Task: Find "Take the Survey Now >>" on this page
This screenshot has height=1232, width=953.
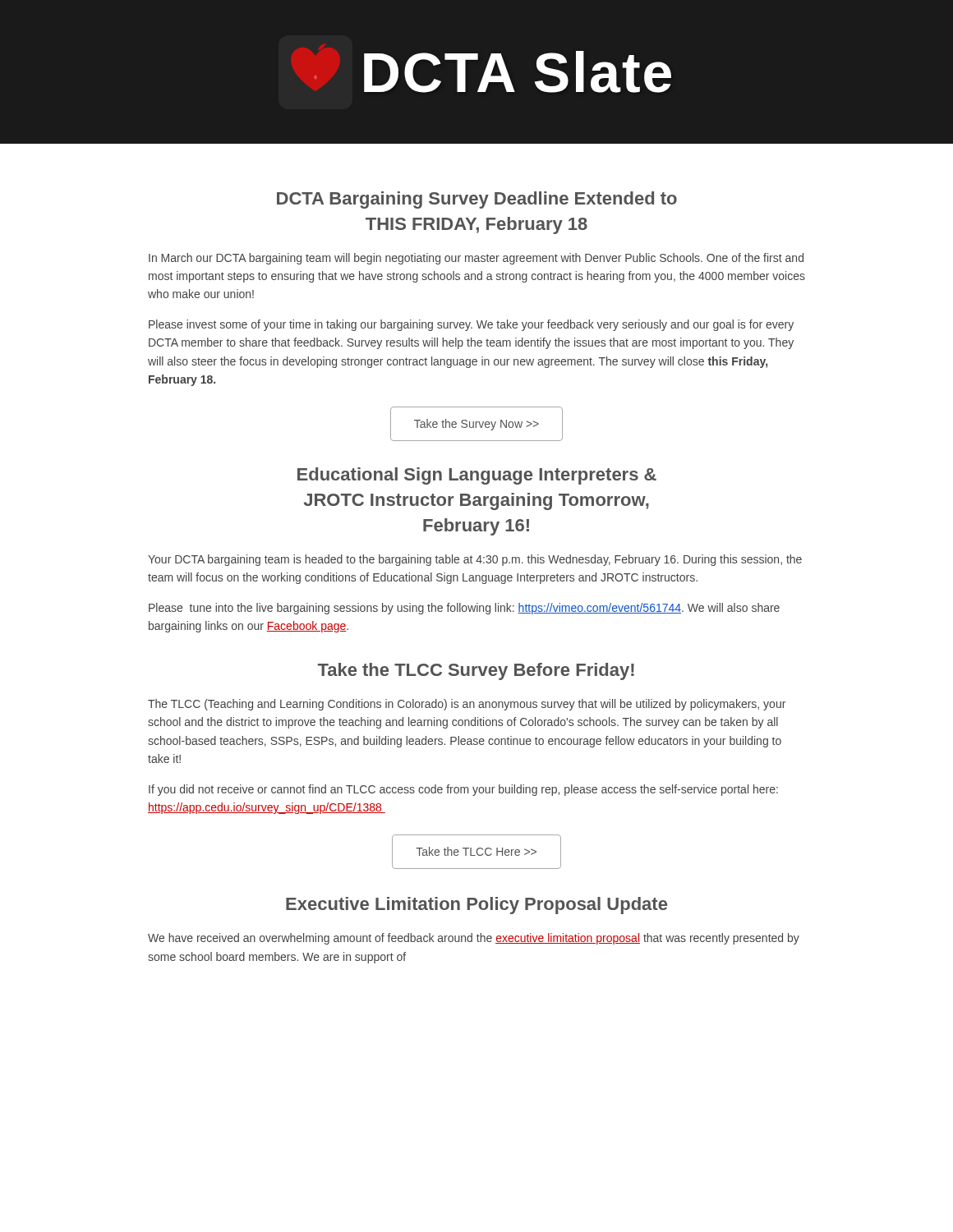Action: tap(476, 424)
